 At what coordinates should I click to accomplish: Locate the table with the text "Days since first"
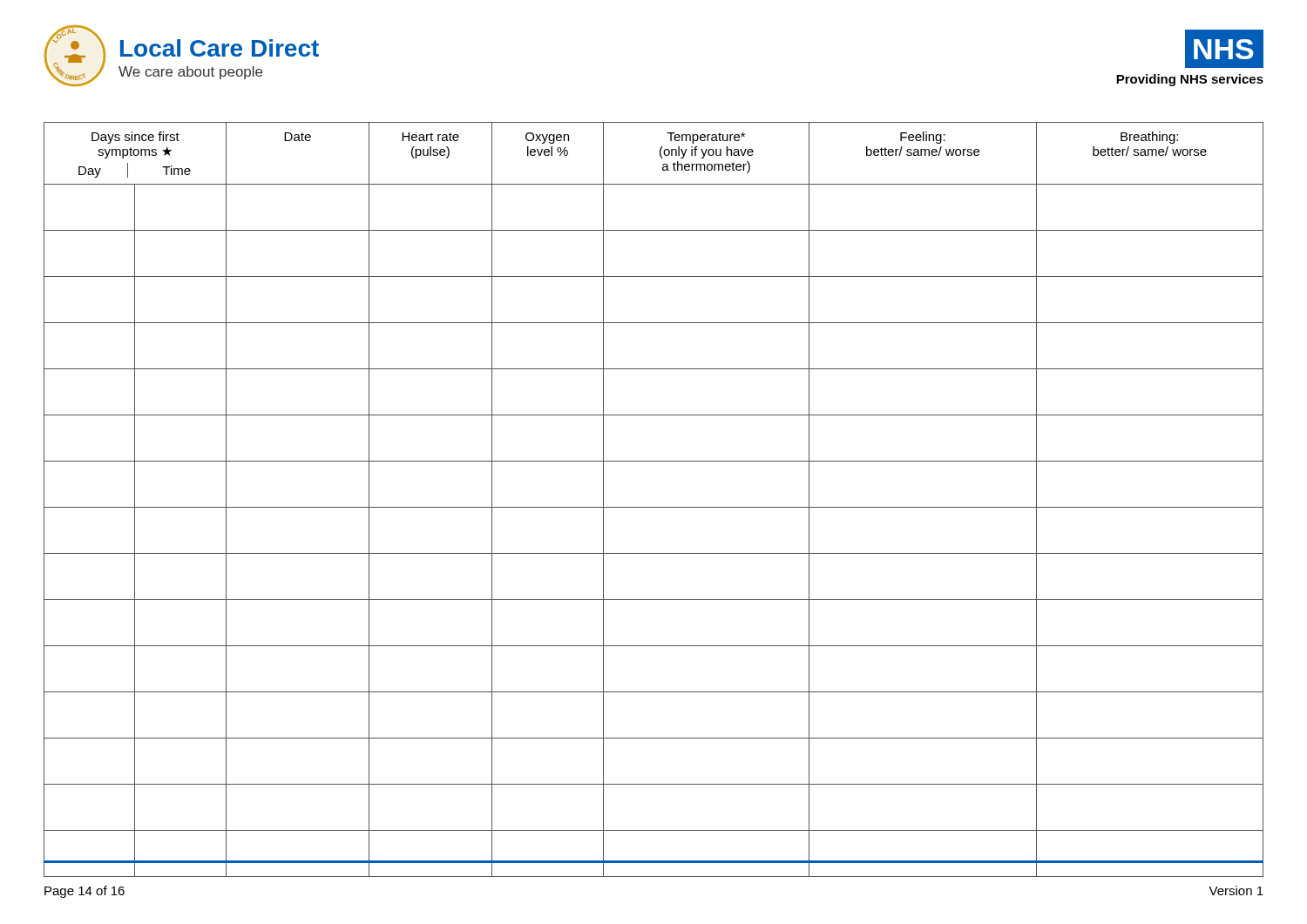coord(654,499)
